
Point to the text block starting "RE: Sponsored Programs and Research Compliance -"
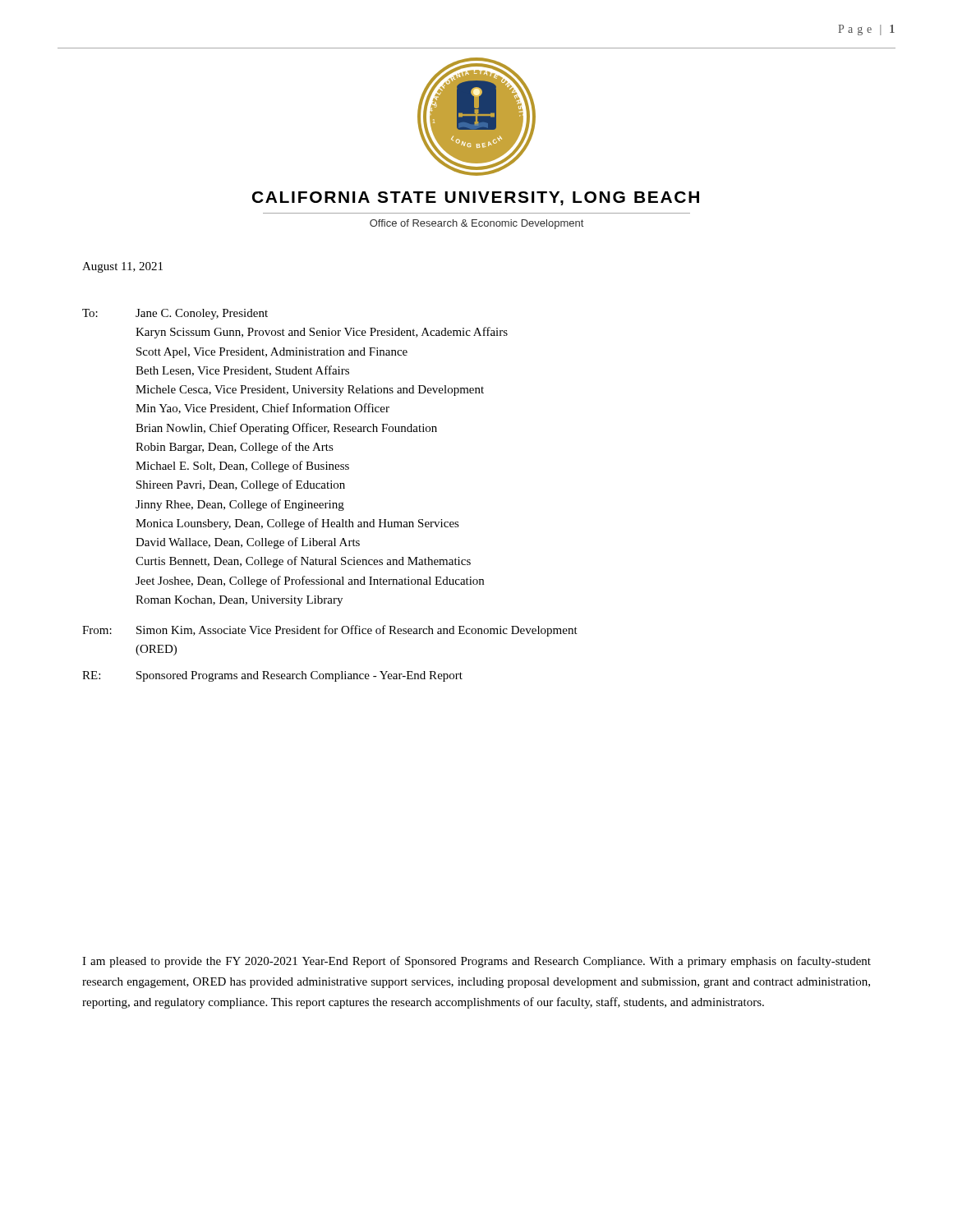272,676
